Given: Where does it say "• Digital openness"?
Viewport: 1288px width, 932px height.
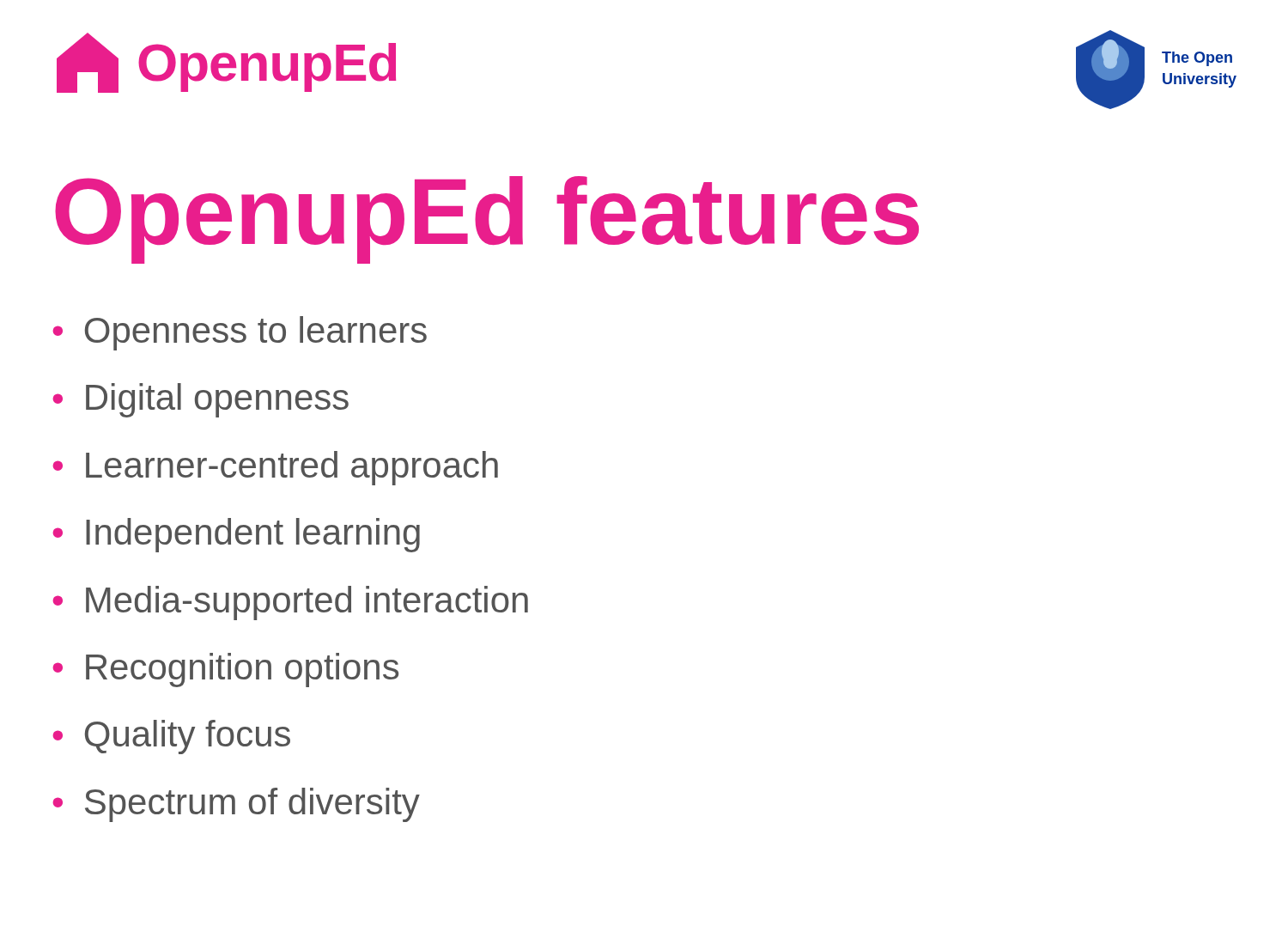Looking at the screenshot, I should click(201, 398).
